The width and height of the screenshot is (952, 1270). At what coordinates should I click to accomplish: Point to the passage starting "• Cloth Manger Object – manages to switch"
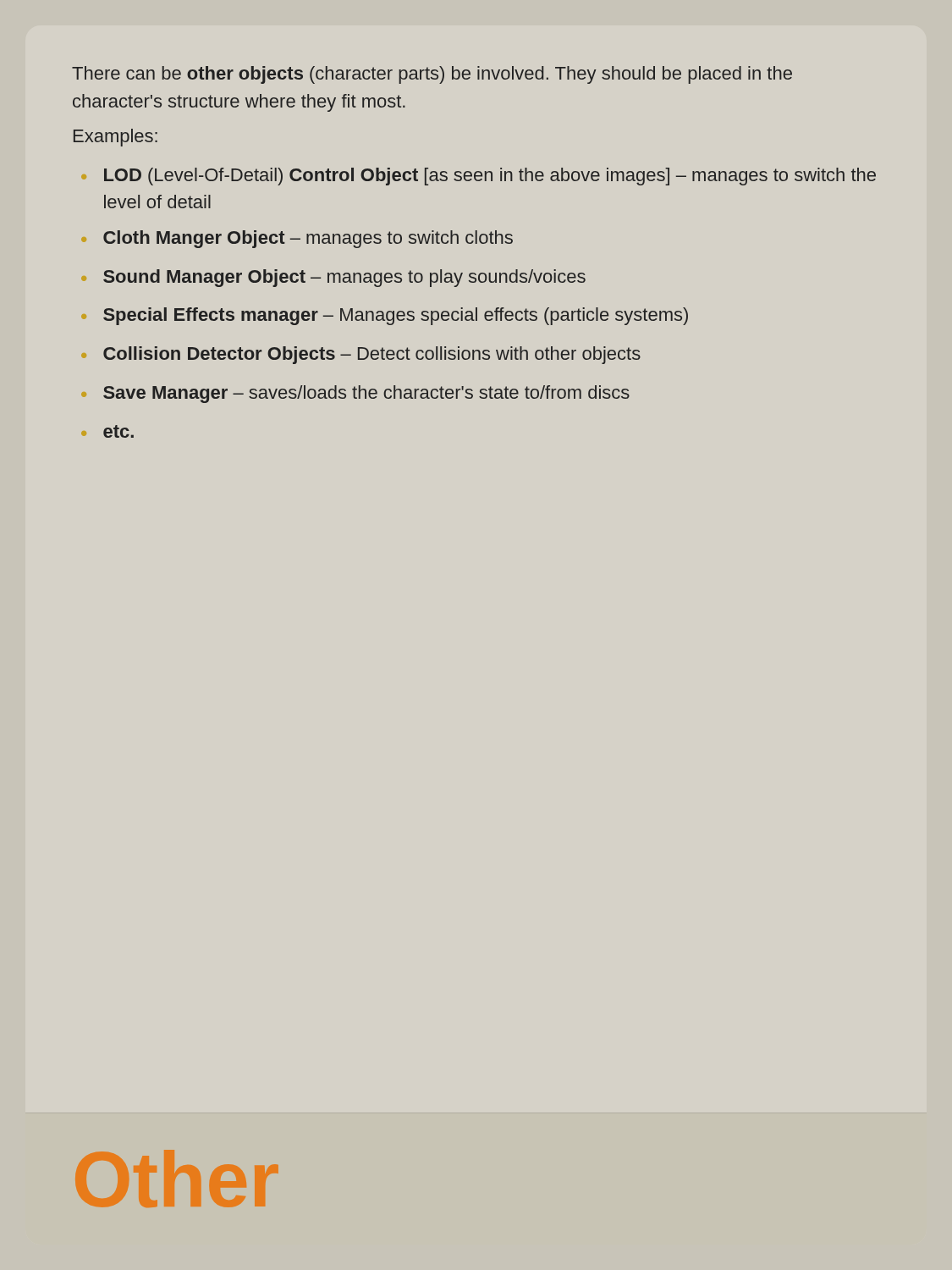(x=297, y=239)
